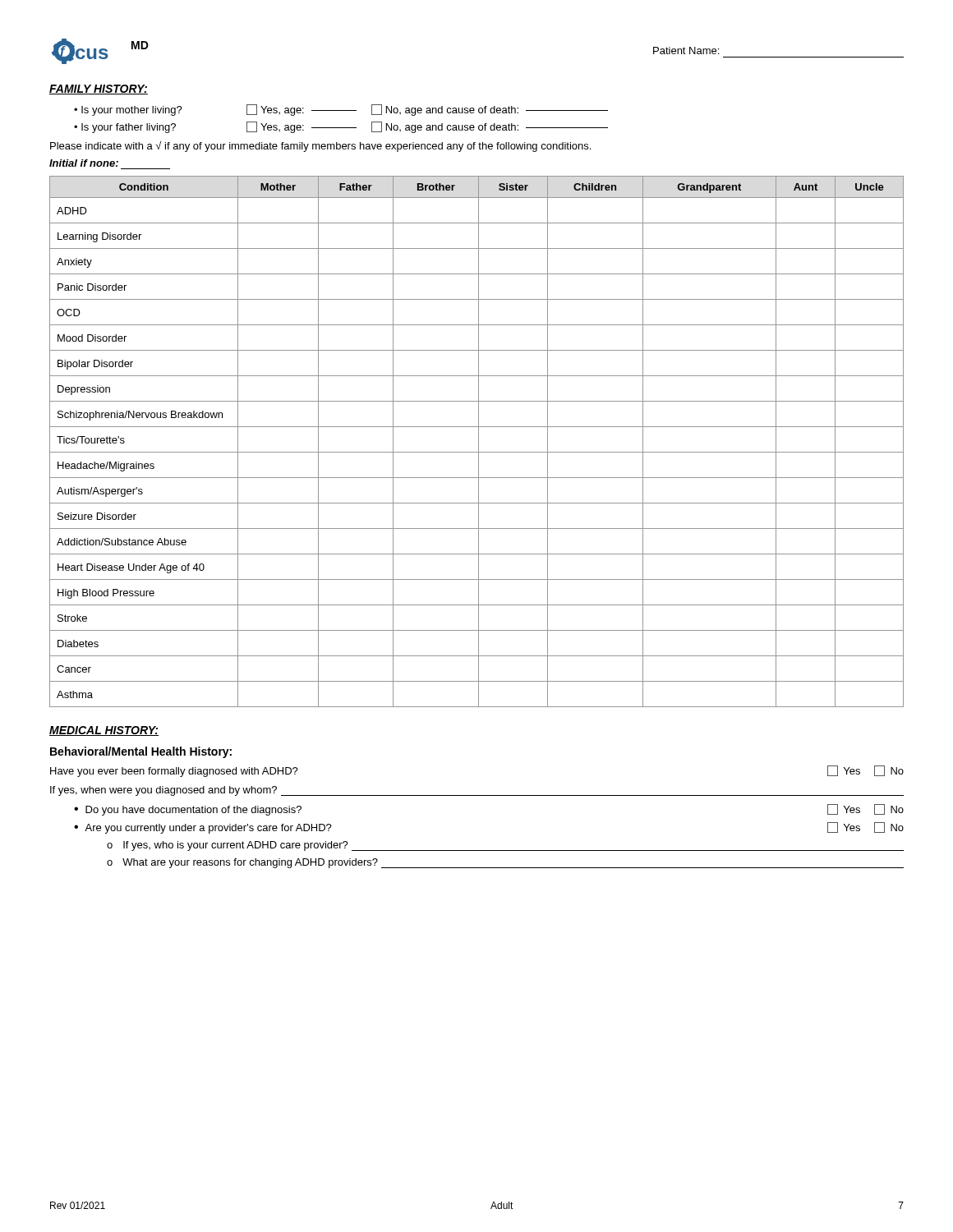Click the passage that begins "Have you ever been formally"
The width and height of the screenshot is (953, 1232).
[x=176, y=771]
